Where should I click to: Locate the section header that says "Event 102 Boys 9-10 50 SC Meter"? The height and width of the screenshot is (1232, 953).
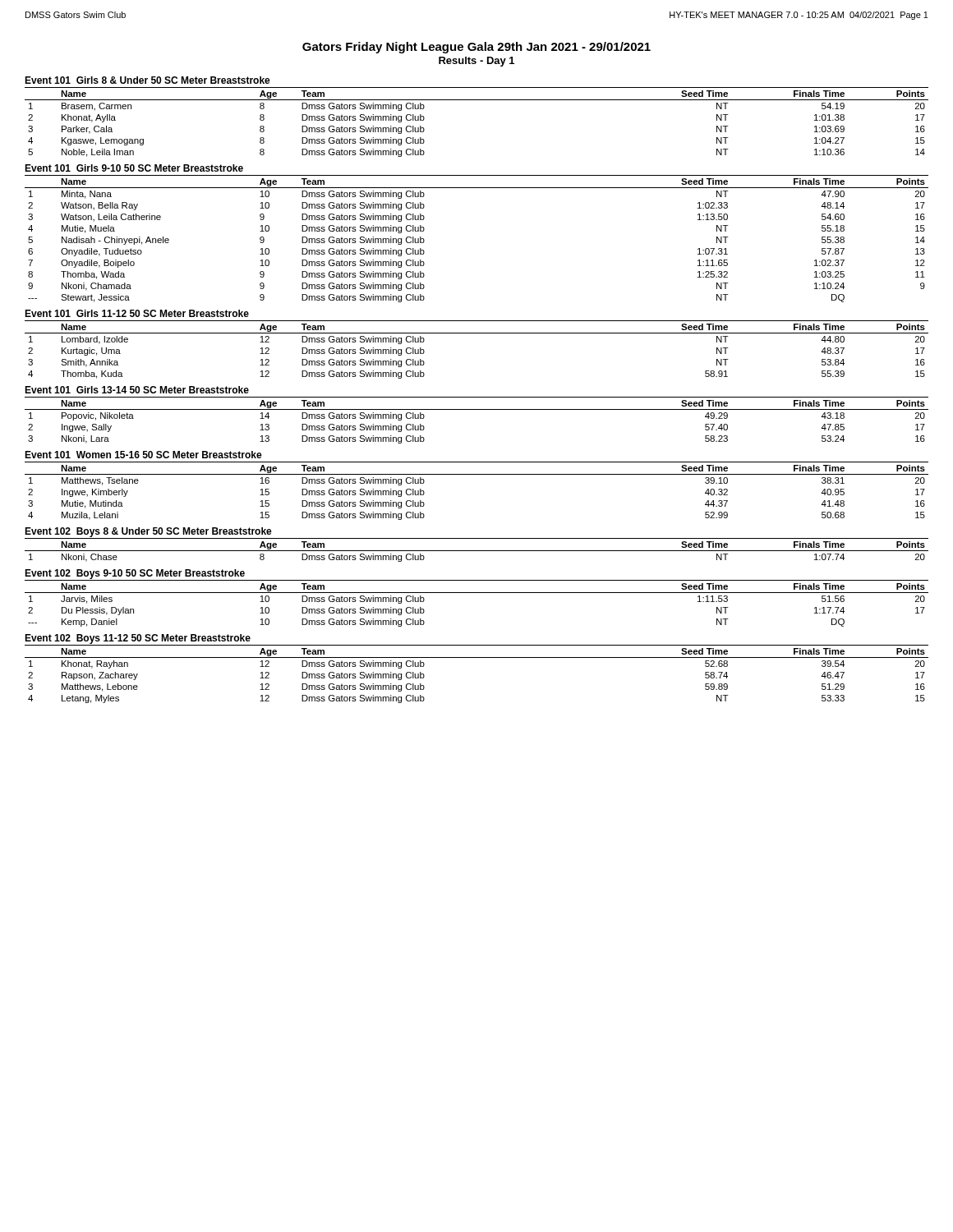135,573
